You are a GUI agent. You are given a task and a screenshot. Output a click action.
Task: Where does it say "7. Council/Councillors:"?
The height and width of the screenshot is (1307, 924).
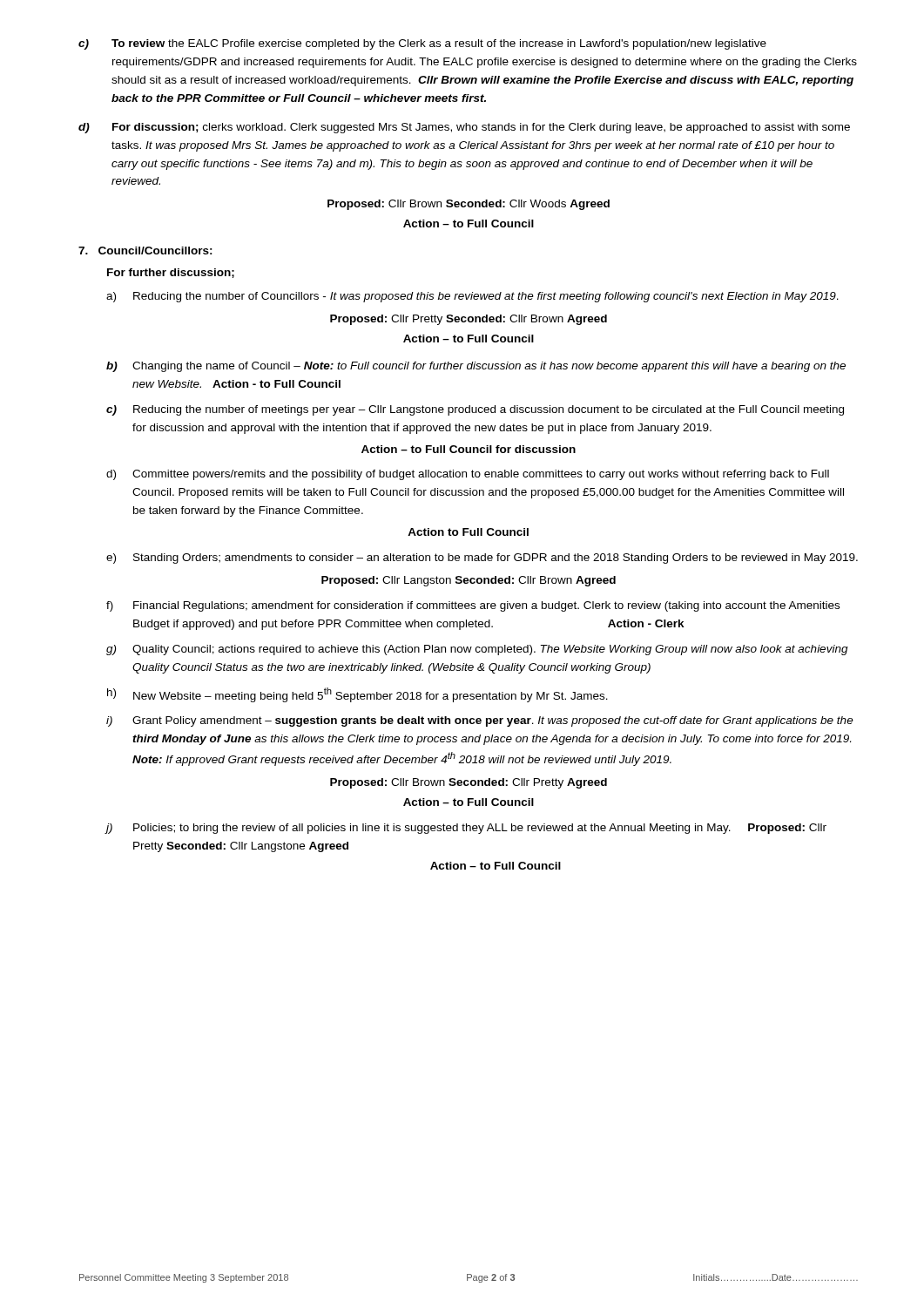pos(146,251)
